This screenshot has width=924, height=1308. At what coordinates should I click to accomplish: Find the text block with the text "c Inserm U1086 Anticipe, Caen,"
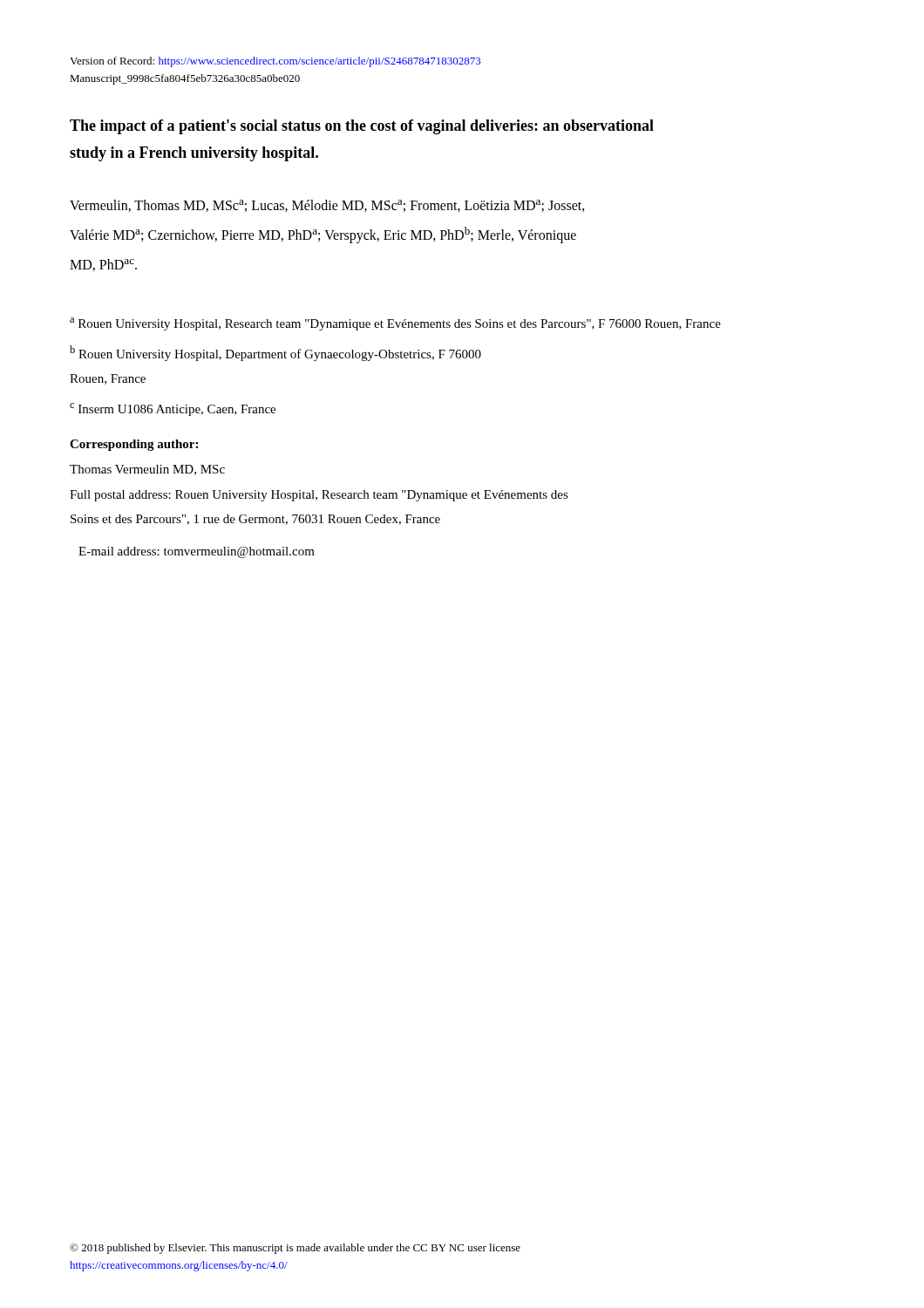(173, 407)
